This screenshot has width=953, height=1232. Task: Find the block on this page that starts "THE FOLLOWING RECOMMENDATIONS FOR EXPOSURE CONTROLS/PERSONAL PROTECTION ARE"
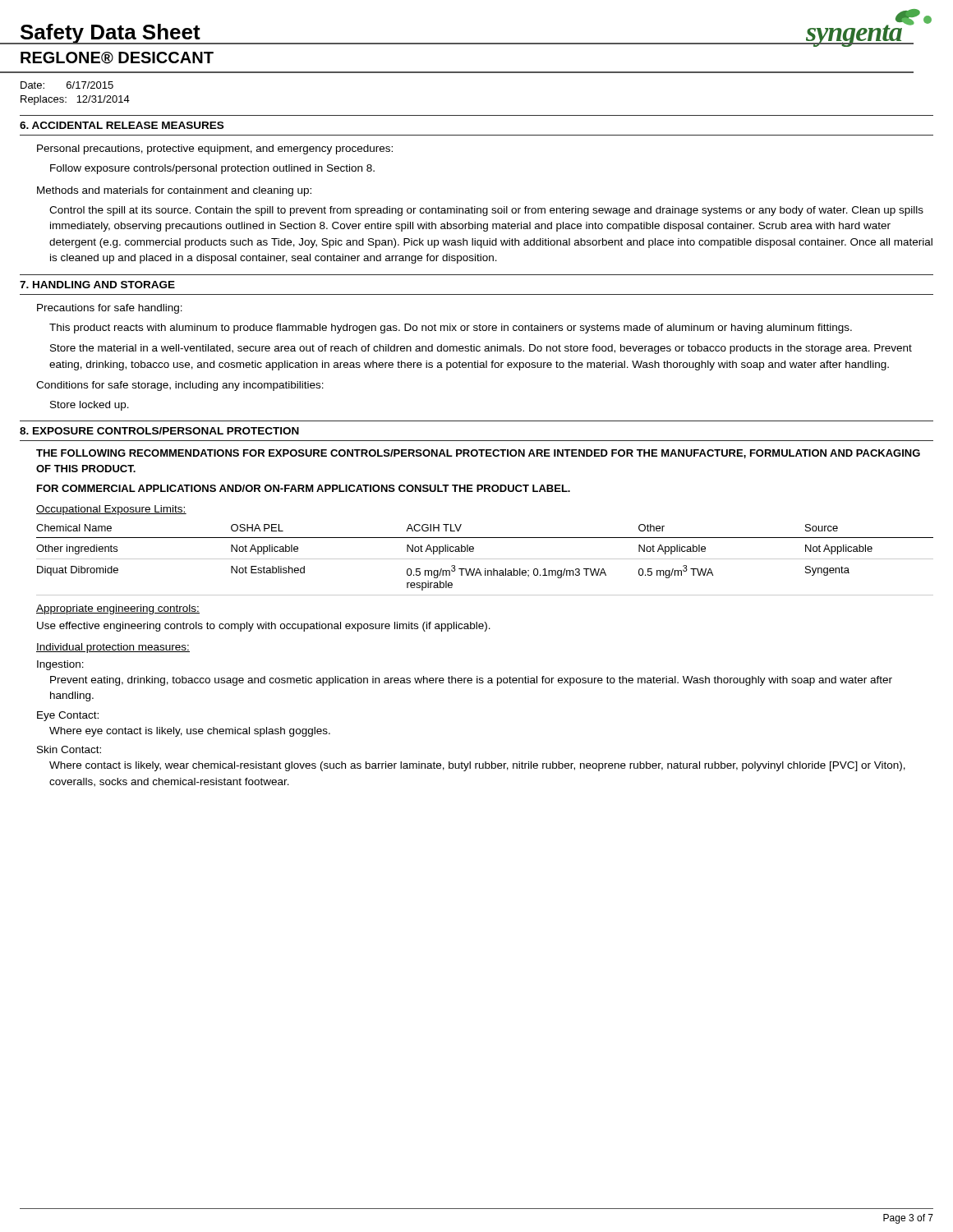tap(478, 461)
